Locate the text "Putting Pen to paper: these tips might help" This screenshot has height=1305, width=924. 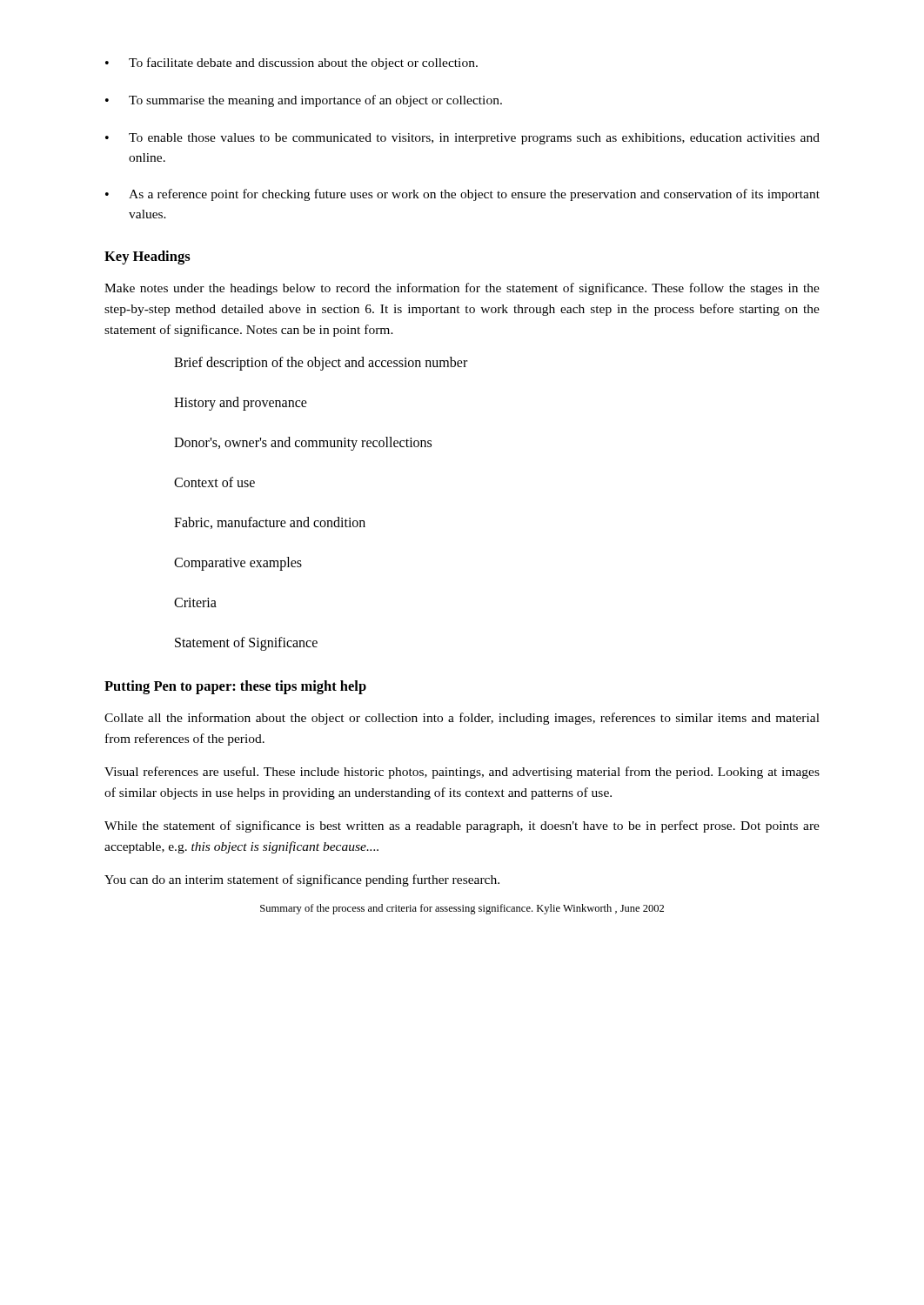pyautogui.click(x=235, y=686)
